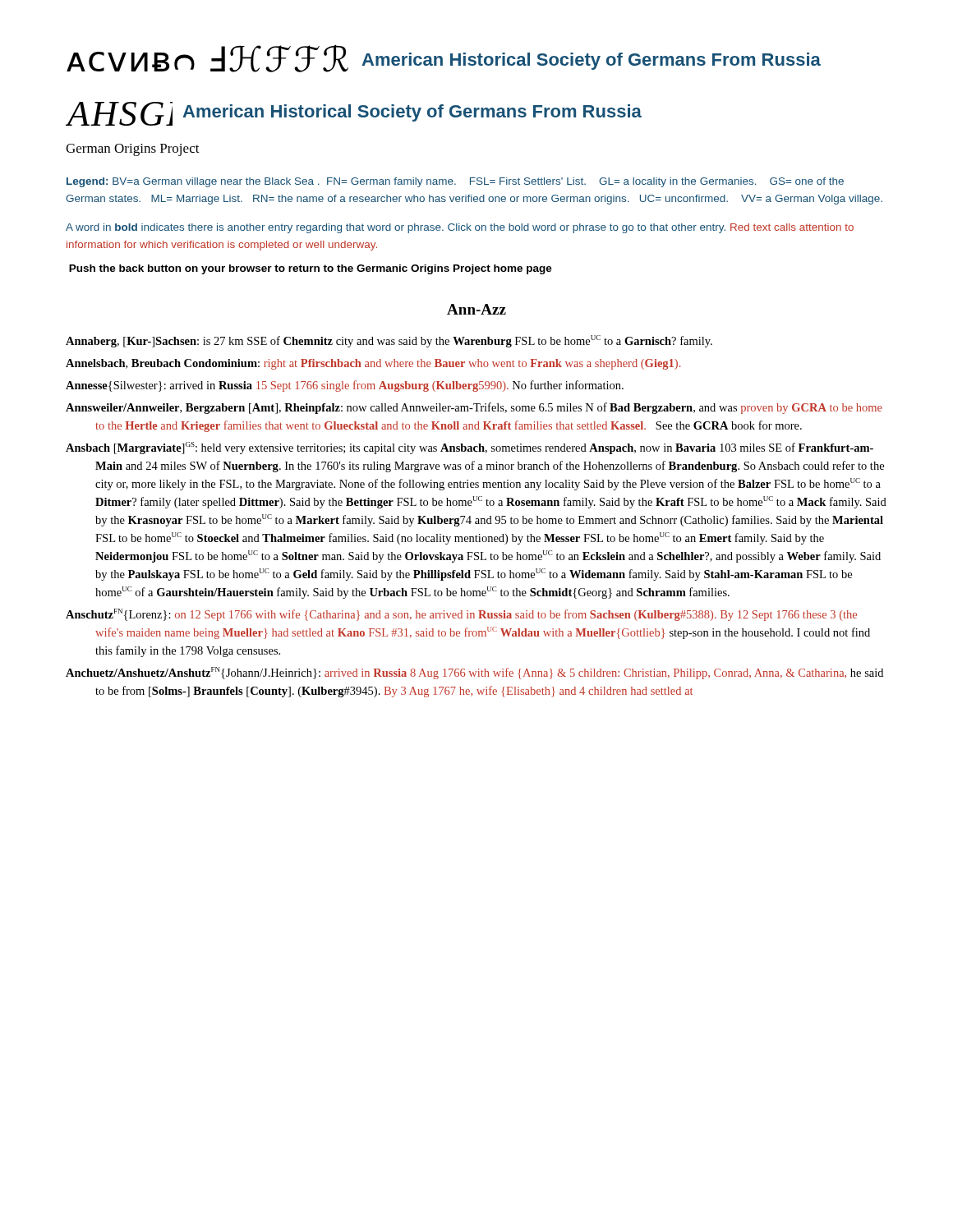Screen dimensions: 1232x953
Task: Point to the region starting "Legend: BV=a German"
Action: click(474, 190)
